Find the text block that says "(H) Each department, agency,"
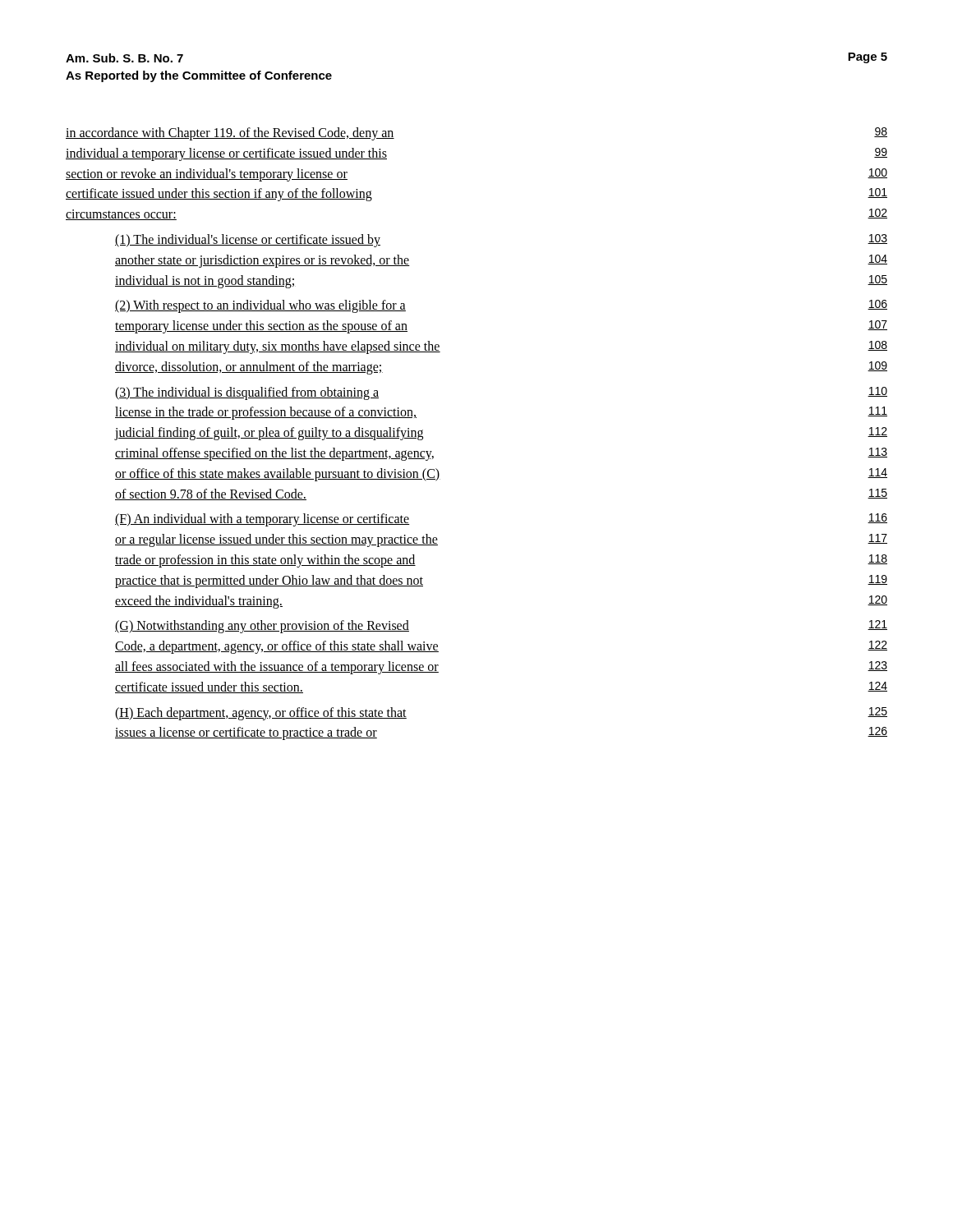 258,713
